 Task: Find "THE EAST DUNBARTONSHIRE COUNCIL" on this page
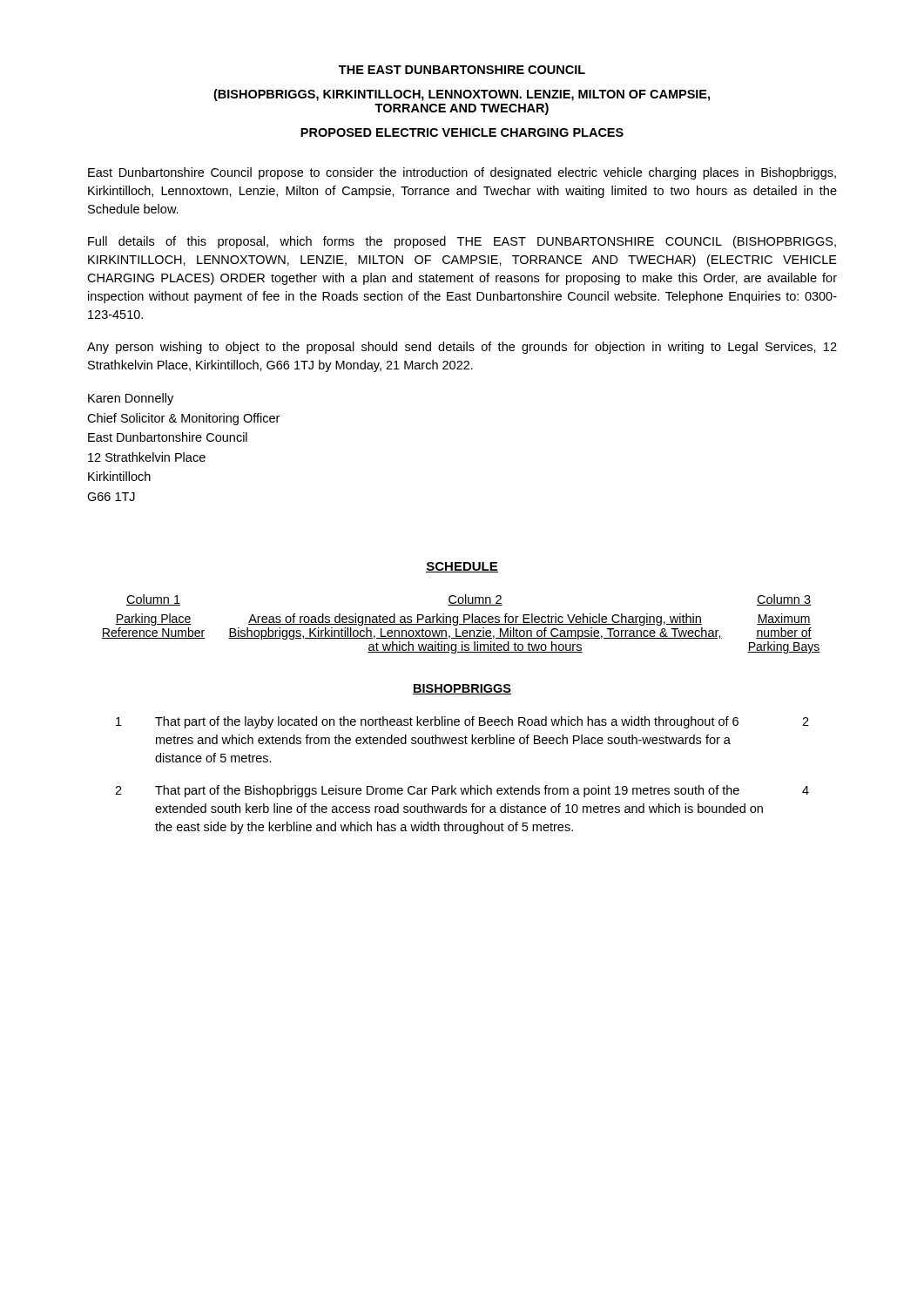[x=462, y=70]
